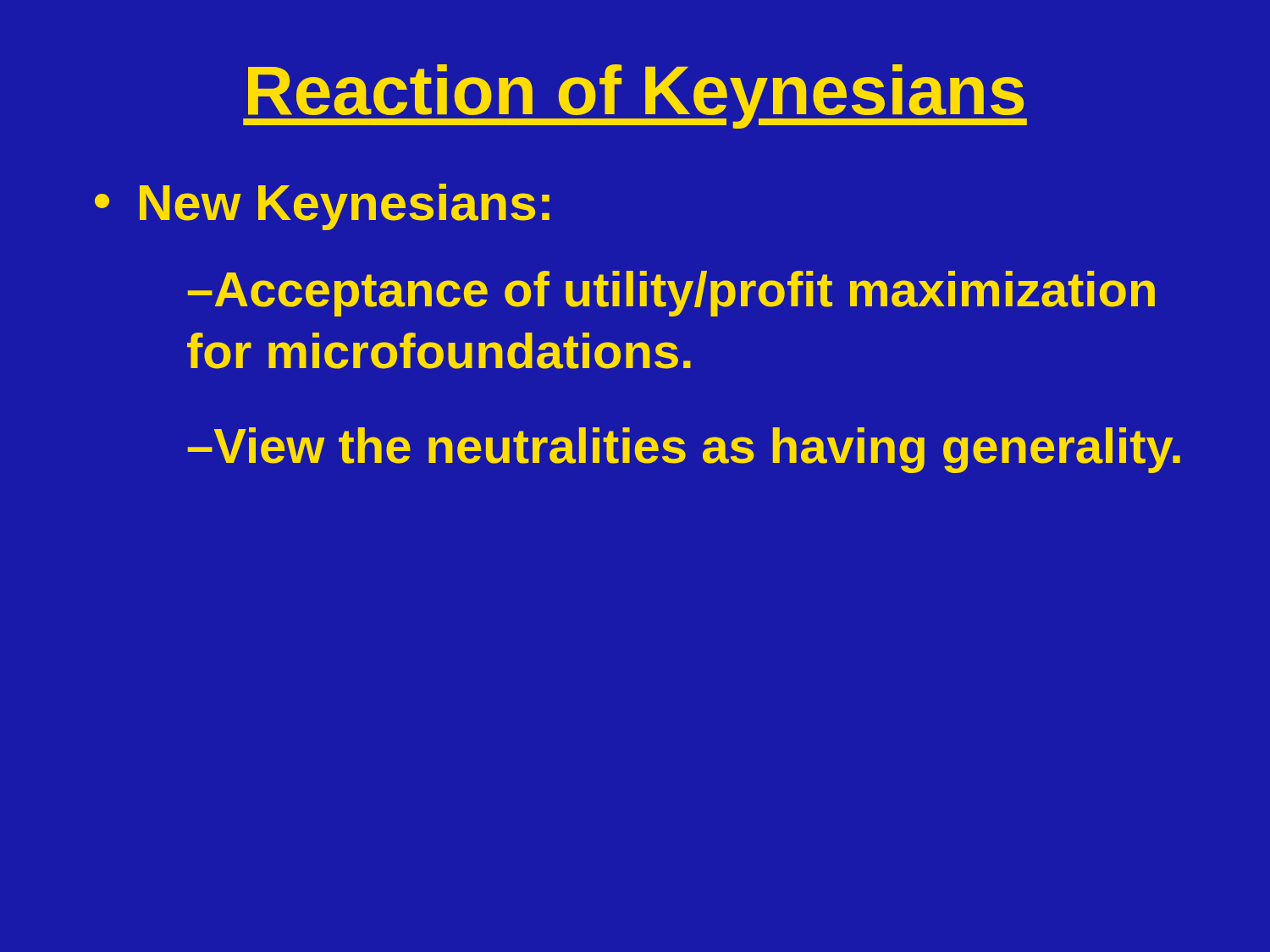The image size is (1270, 952).
Task: Navigate to the passage starting "• New Keynesians:"
Action: coord(324,203)
